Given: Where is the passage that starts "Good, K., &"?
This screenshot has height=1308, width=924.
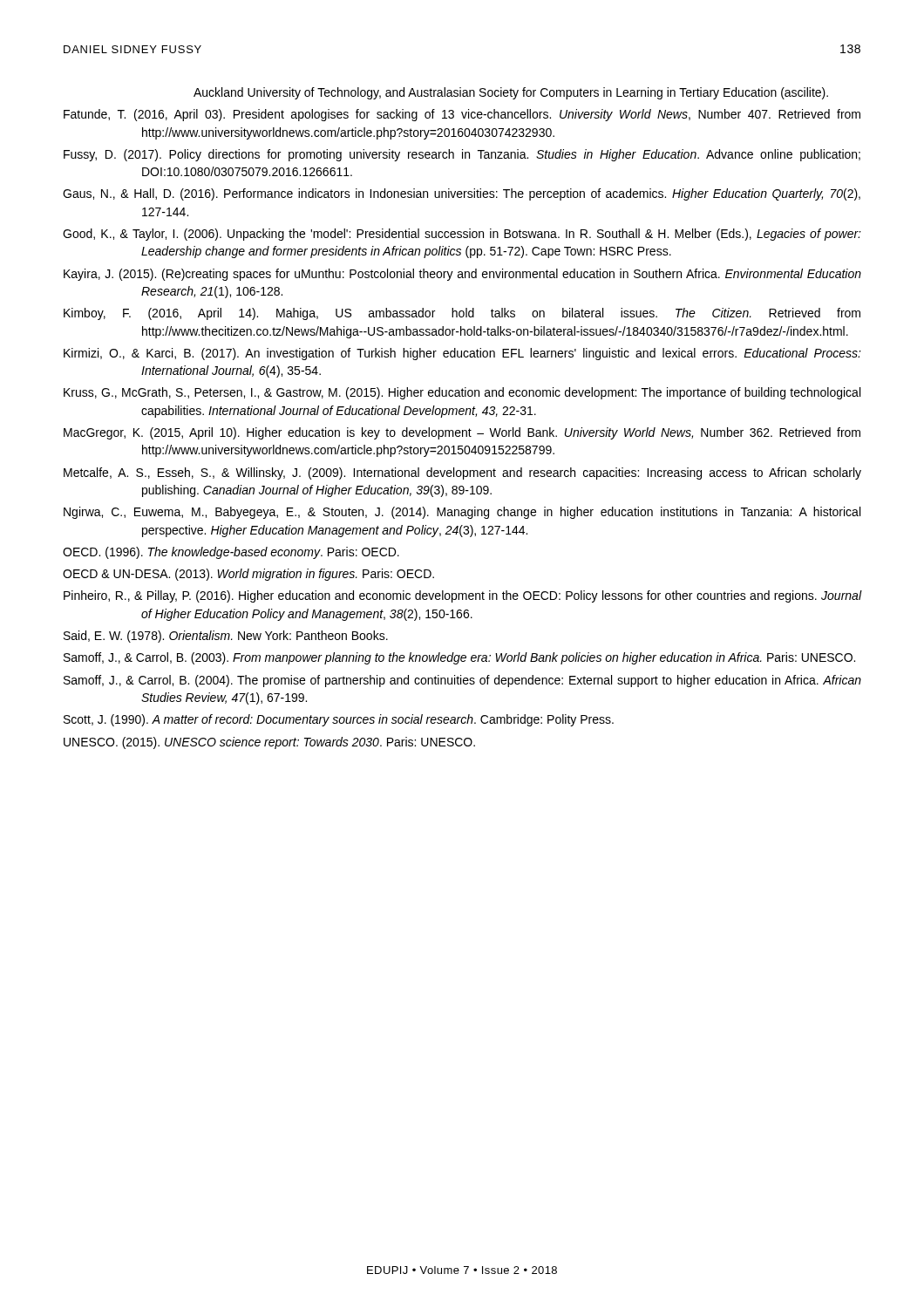Looking at the screenshot, I should pyautogui.click(x=462, y=243).
